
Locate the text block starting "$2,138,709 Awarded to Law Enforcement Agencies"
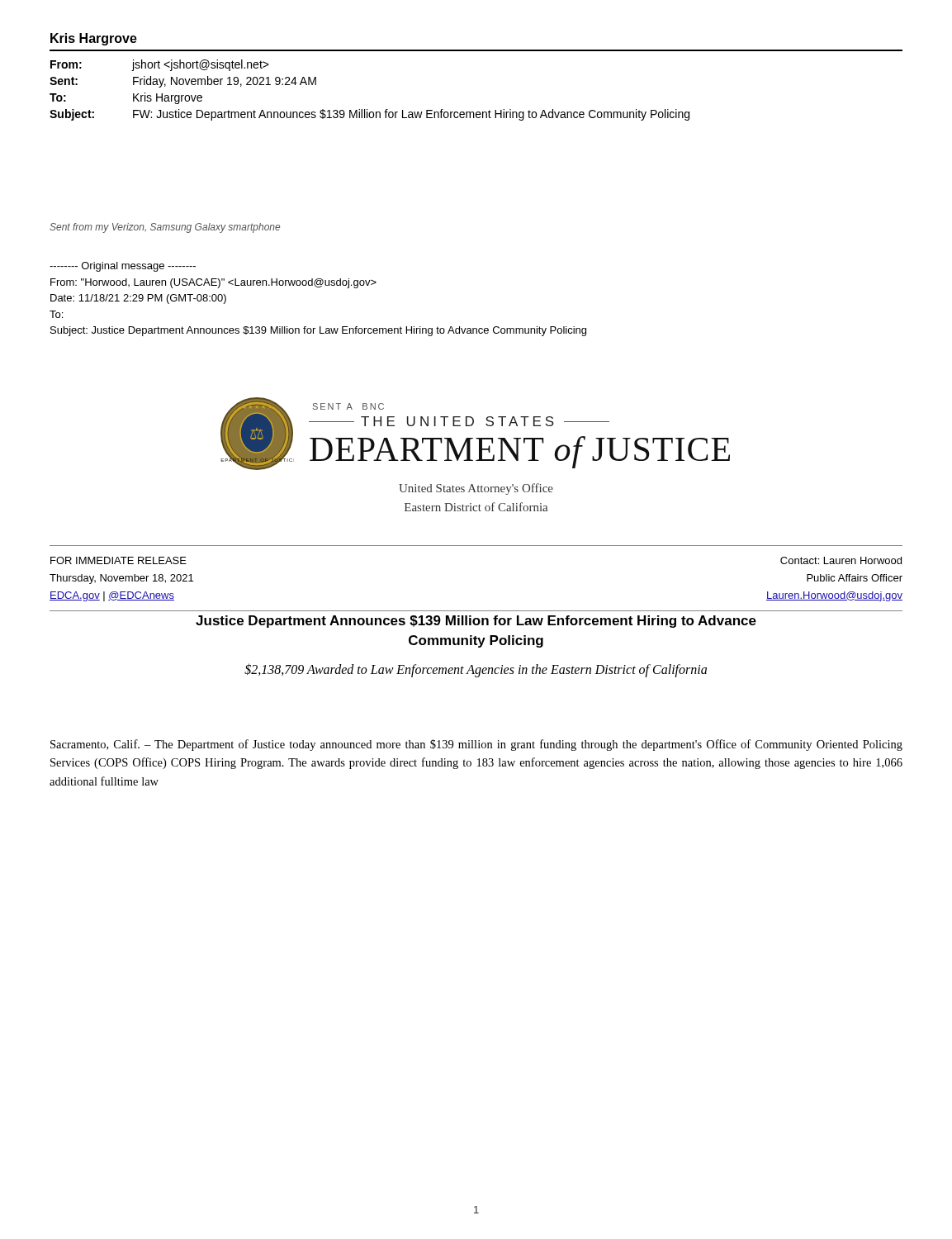point(476,669)
